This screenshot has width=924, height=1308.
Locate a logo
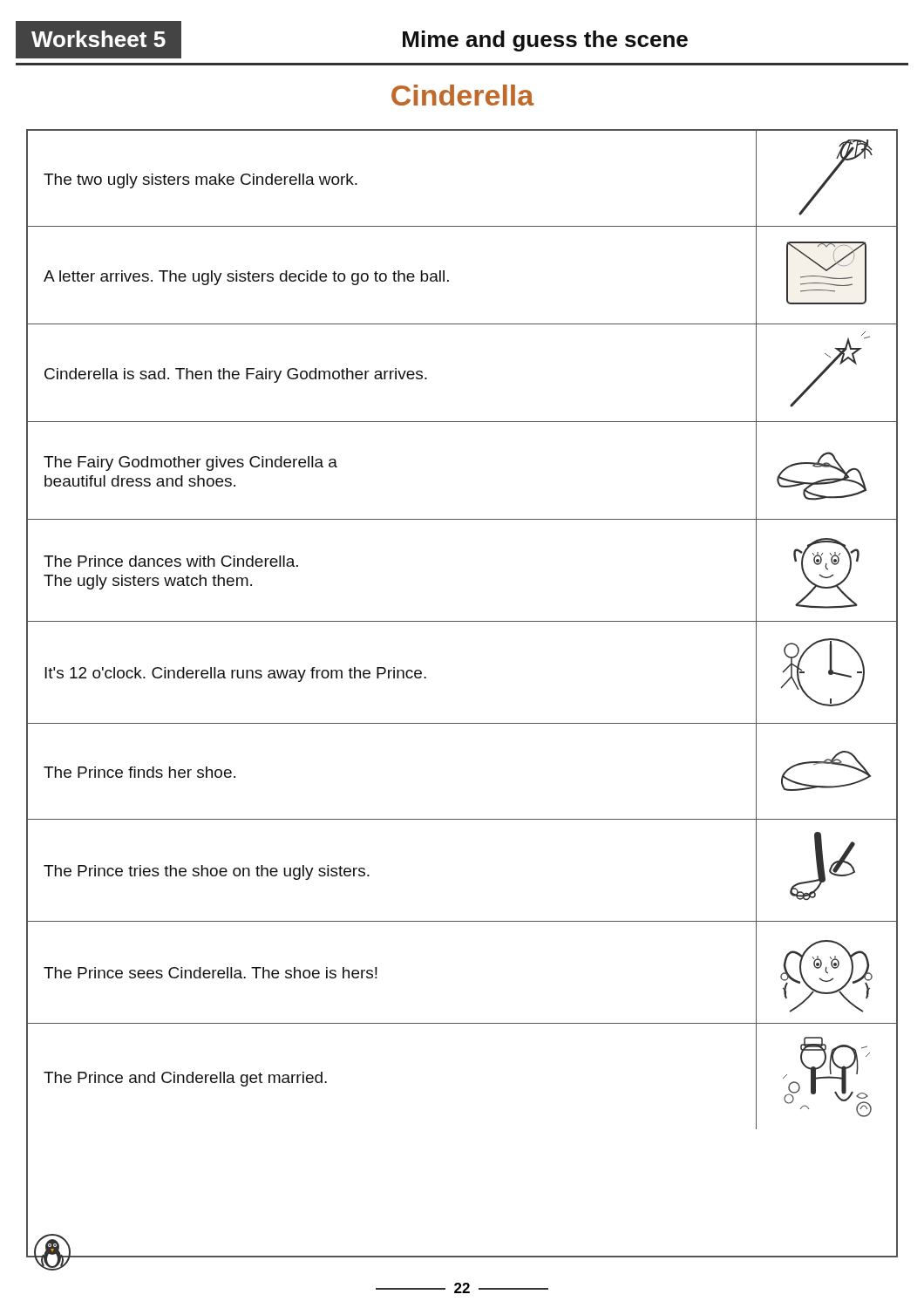click(x=52, y=1252)
